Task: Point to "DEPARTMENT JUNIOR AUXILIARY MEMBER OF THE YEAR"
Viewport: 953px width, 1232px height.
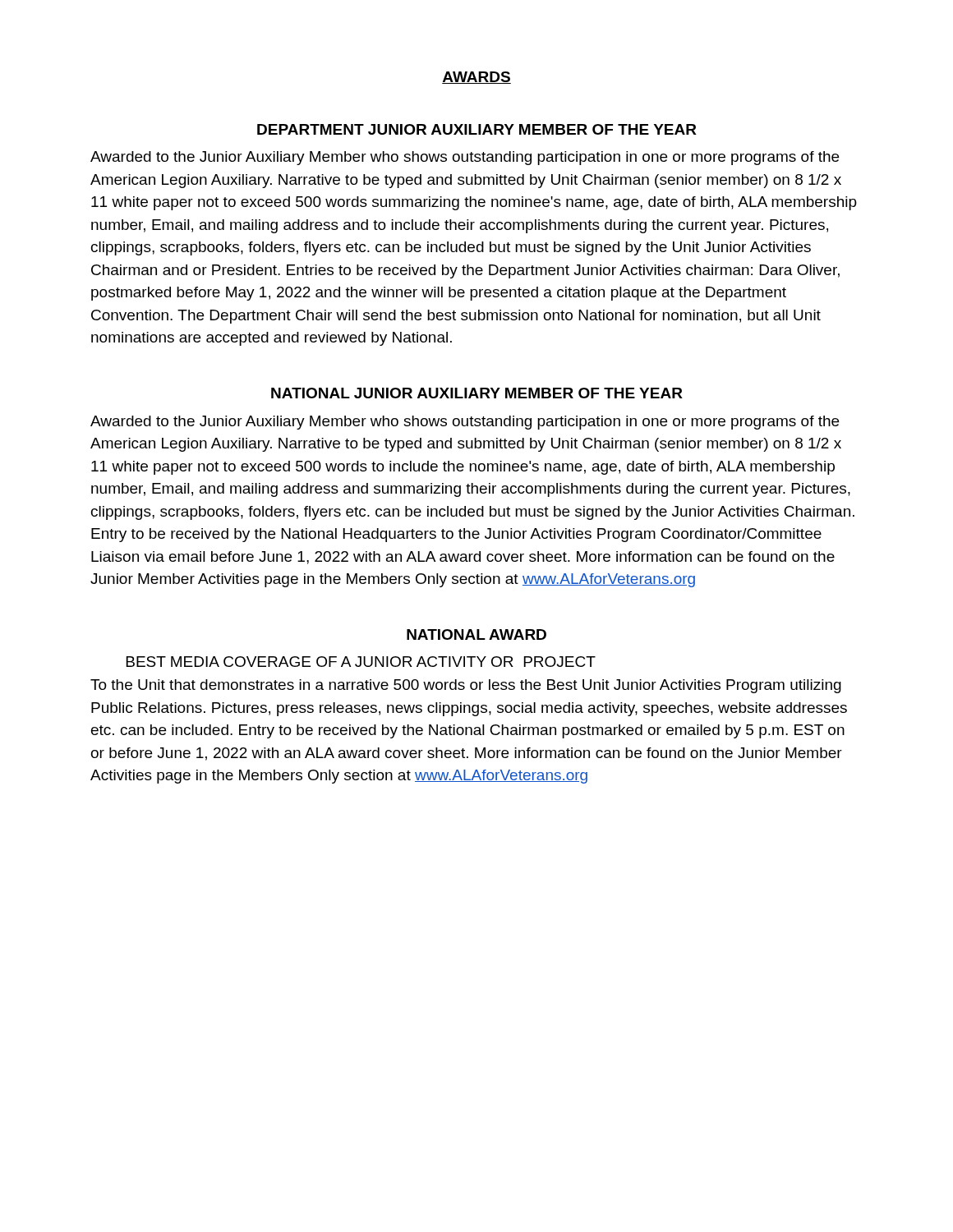Action: [x=476, y=129]
